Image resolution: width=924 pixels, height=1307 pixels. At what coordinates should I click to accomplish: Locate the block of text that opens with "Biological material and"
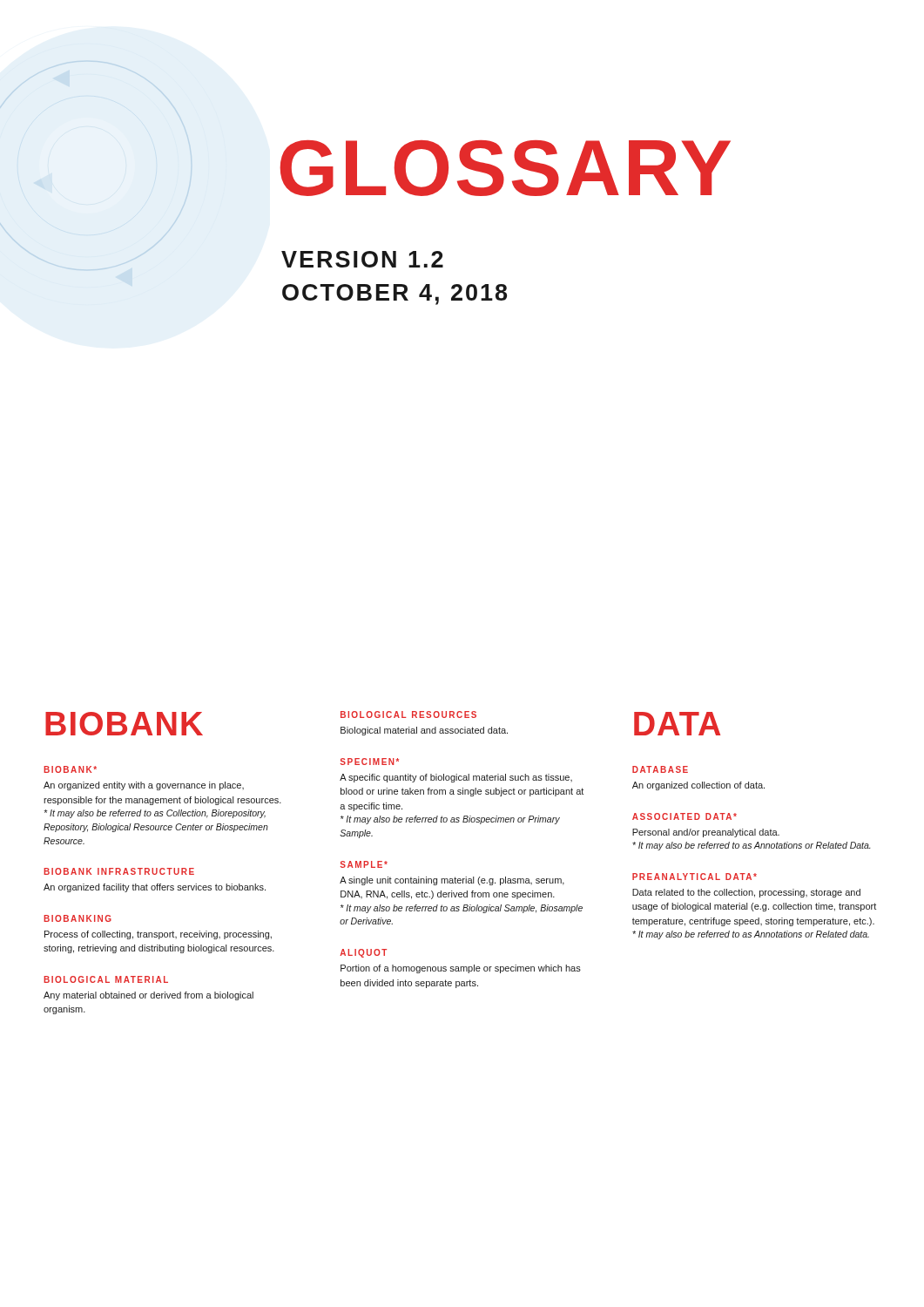coord(424,730)
